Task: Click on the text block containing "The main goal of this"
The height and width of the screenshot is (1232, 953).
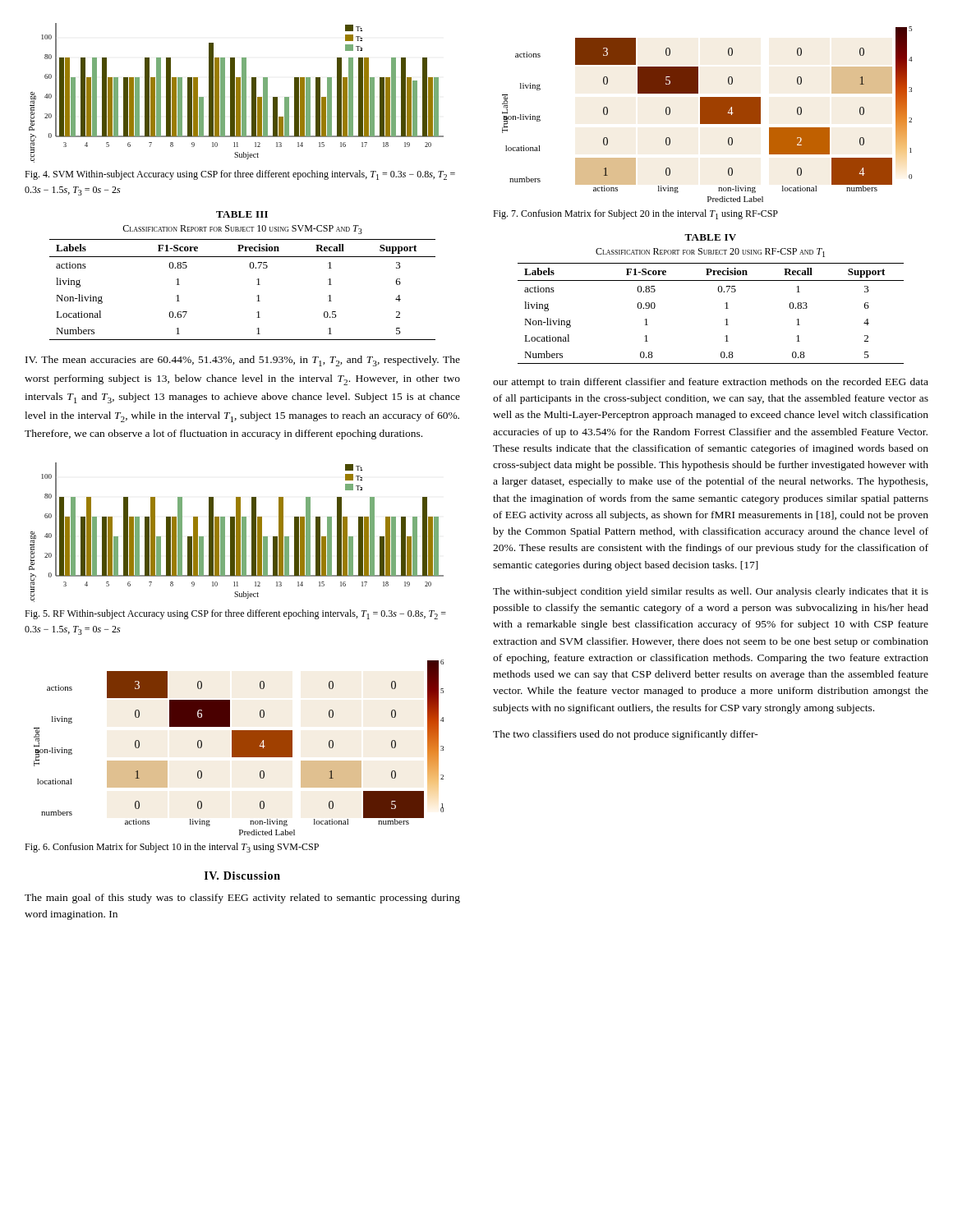Action: (242, 905)
